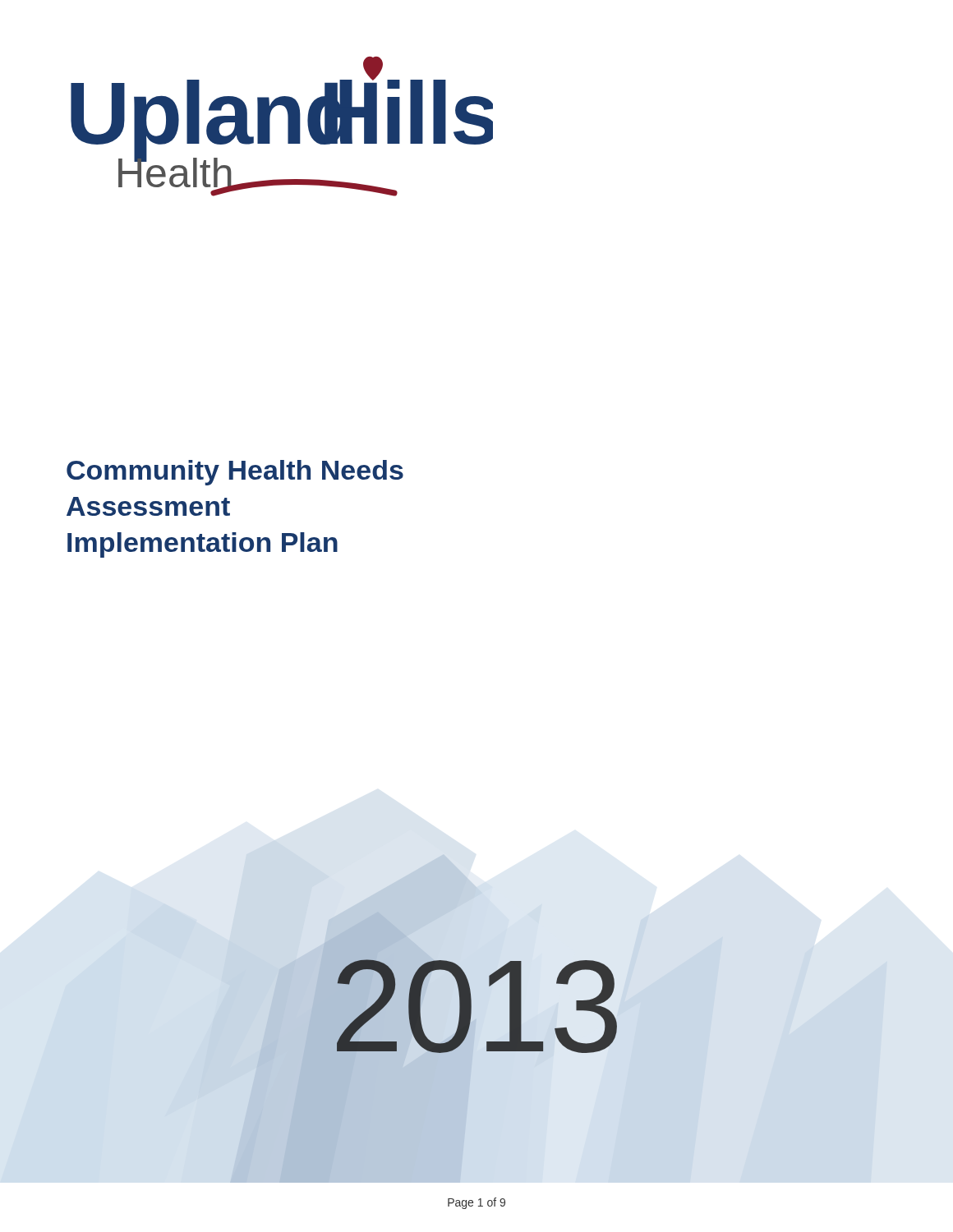The image size is (953, 1232).
Task: Find the illustration
Action: [476, 953]
